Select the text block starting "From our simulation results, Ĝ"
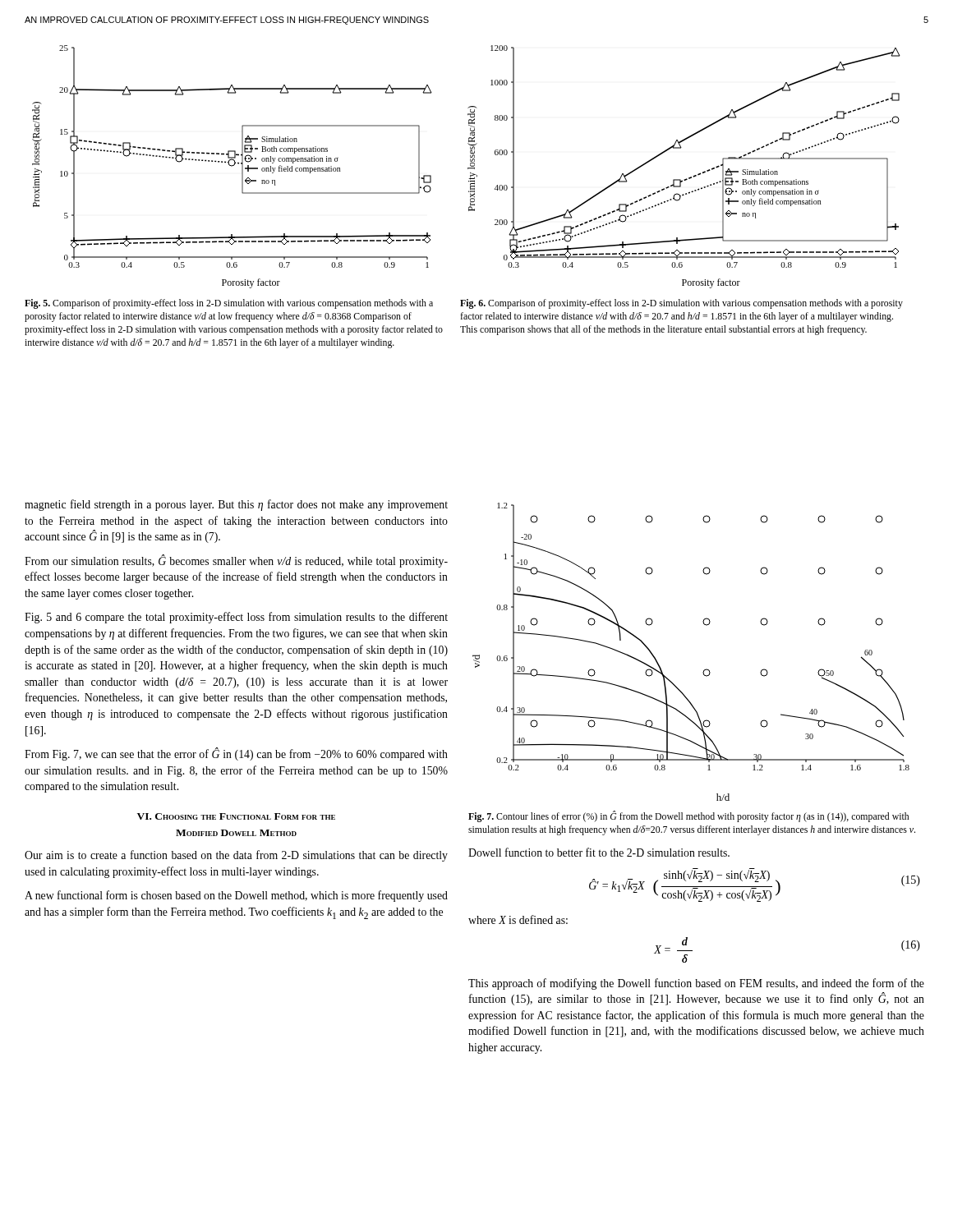 point(236,577)
